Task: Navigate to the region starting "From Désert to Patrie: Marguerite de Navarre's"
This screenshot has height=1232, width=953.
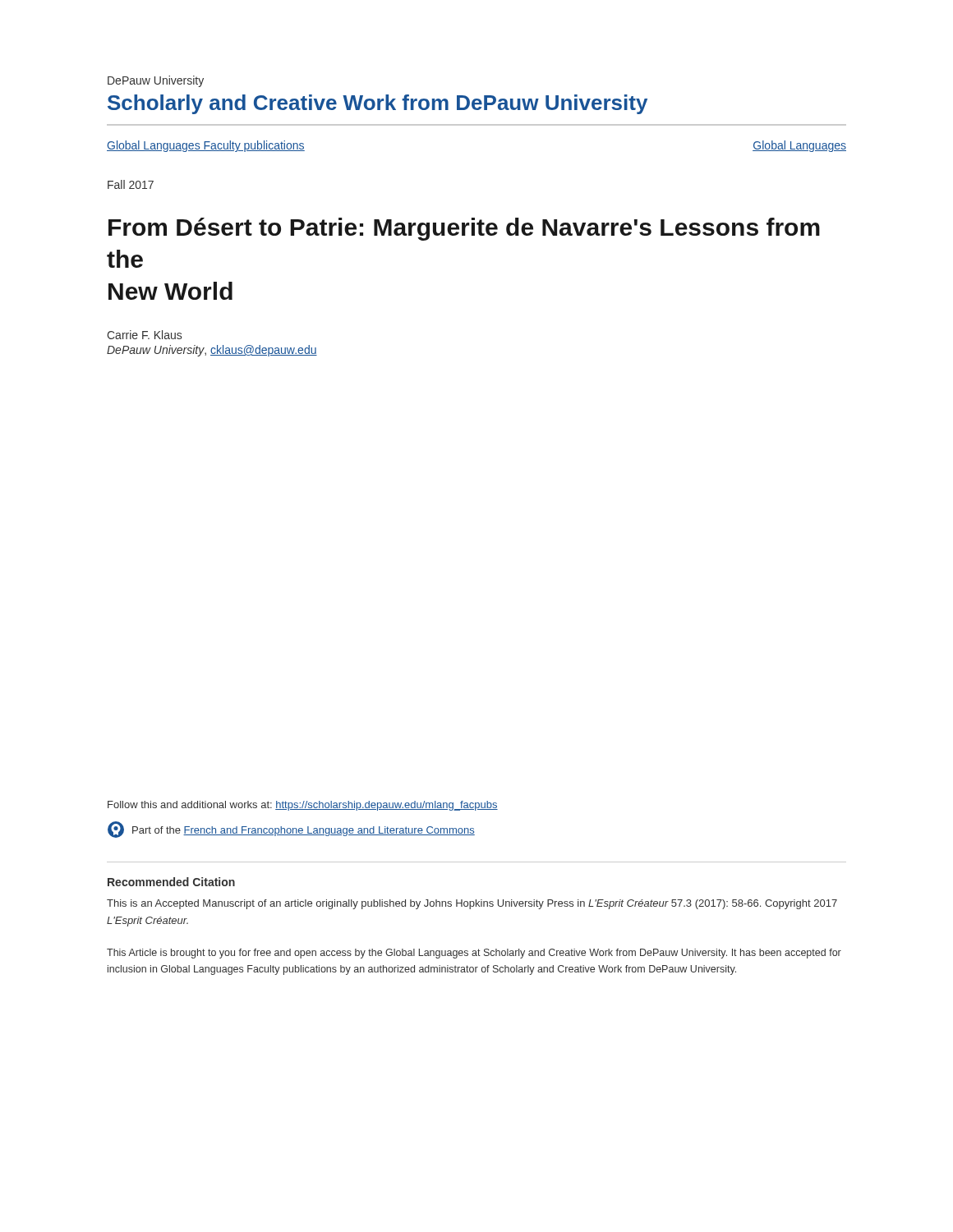Action: [464, 229]
